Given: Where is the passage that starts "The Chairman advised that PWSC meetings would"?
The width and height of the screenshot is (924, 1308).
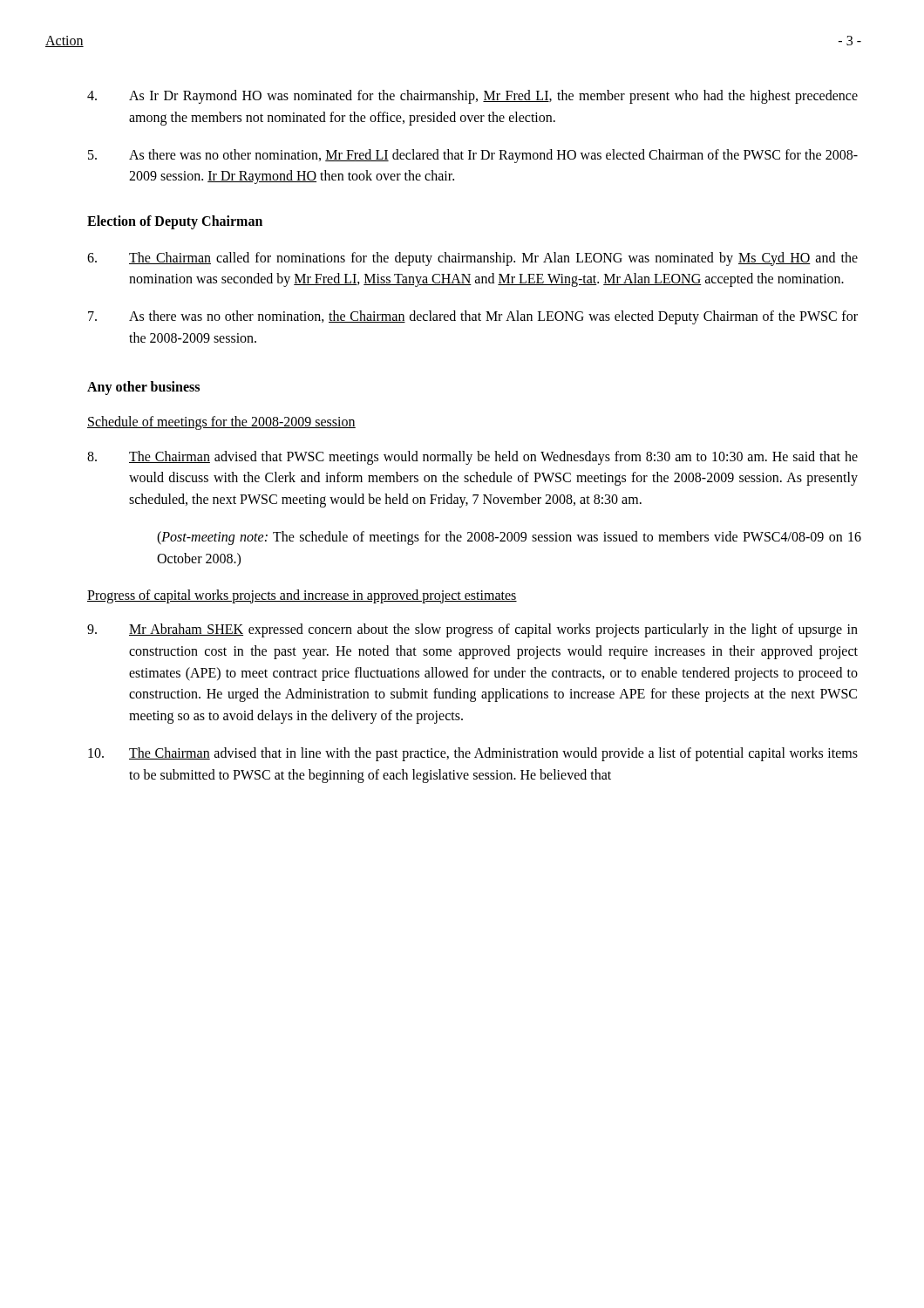Looking at the screenshot, I should click(472, 478).
